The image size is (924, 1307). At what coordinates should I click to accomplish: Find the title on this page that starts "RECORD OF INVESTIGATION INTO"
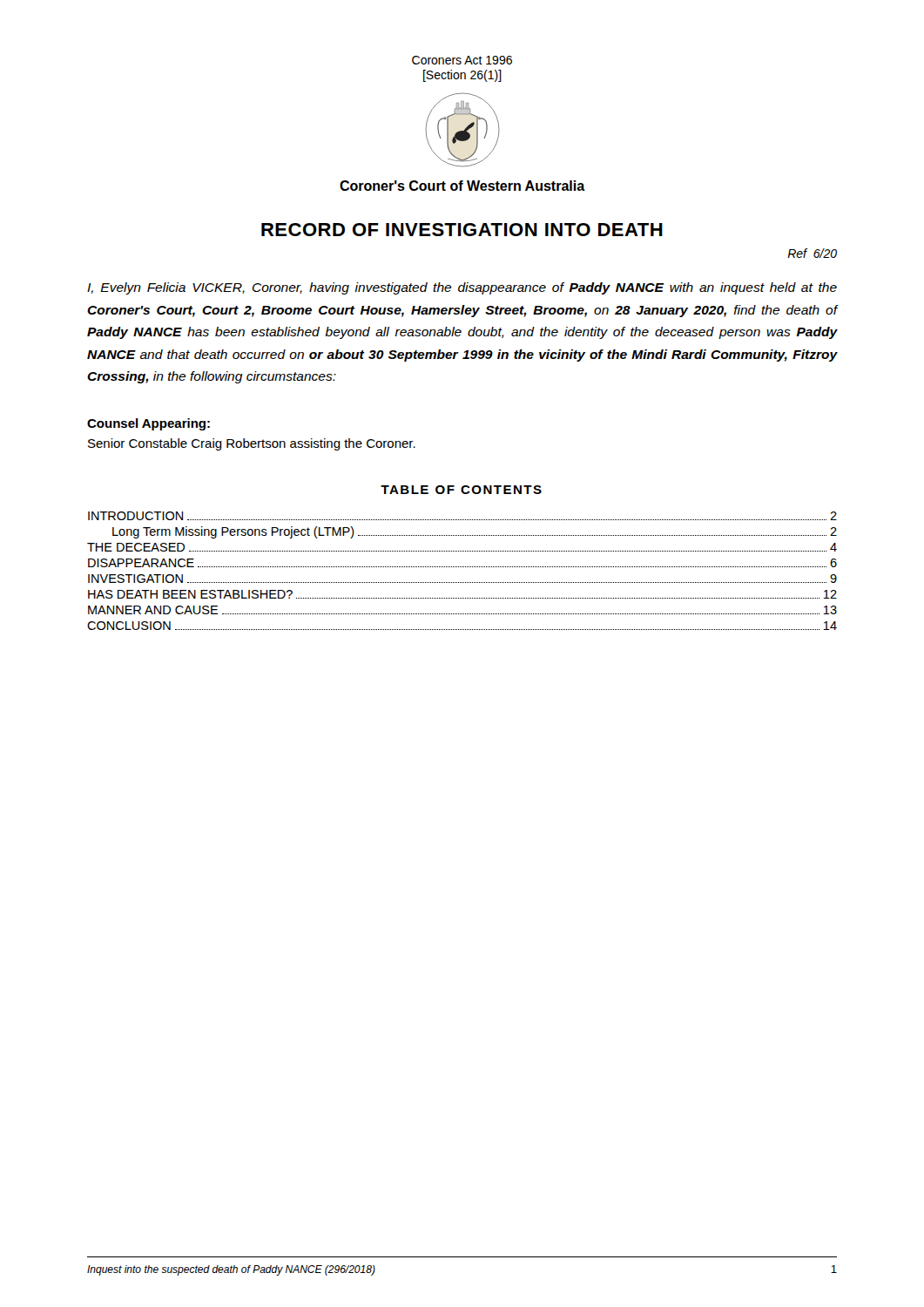[462, 230]
